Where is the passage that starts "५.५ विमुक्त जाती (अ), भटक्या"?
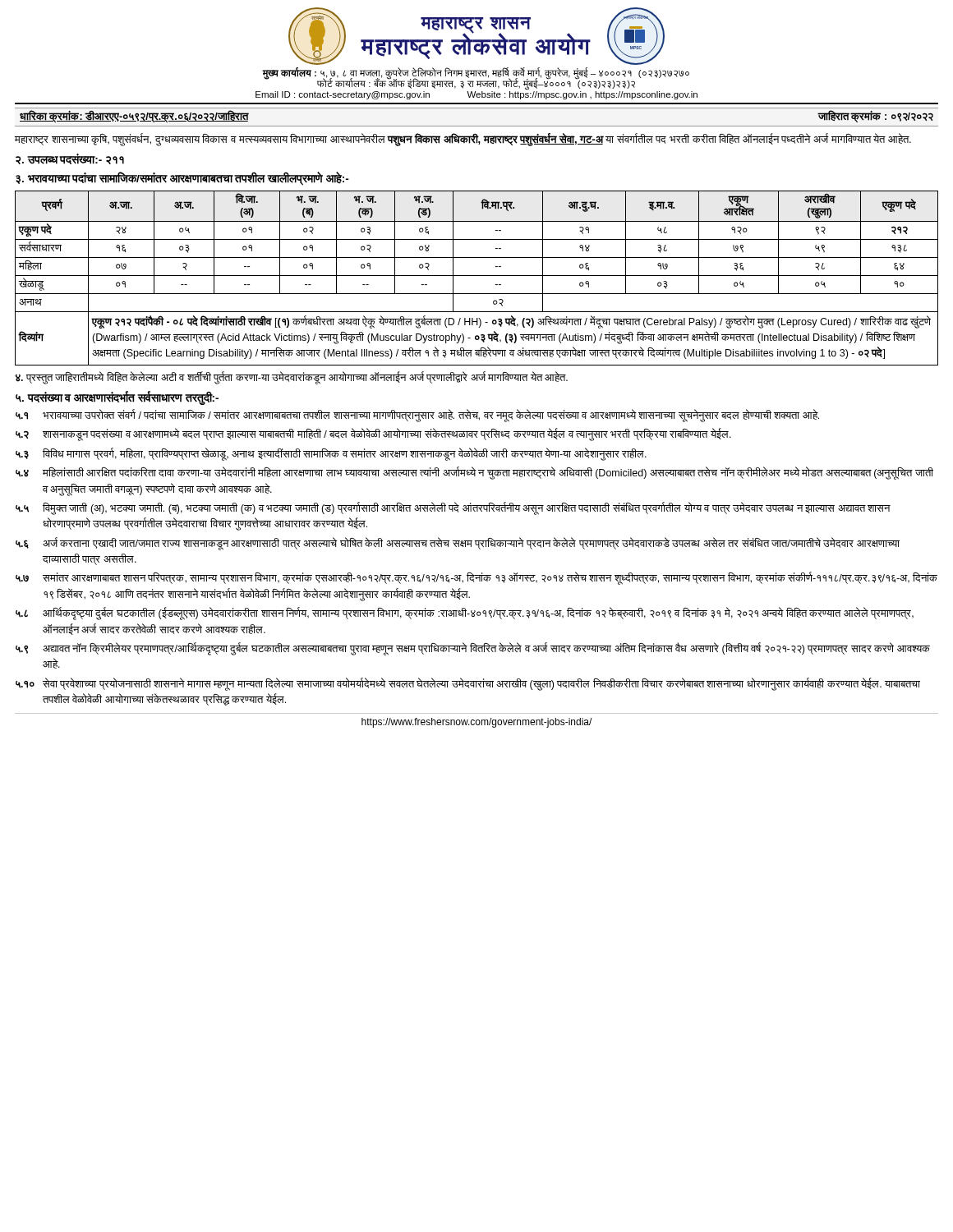This screenshot has width=953, height=1232. tap(476, 517)
